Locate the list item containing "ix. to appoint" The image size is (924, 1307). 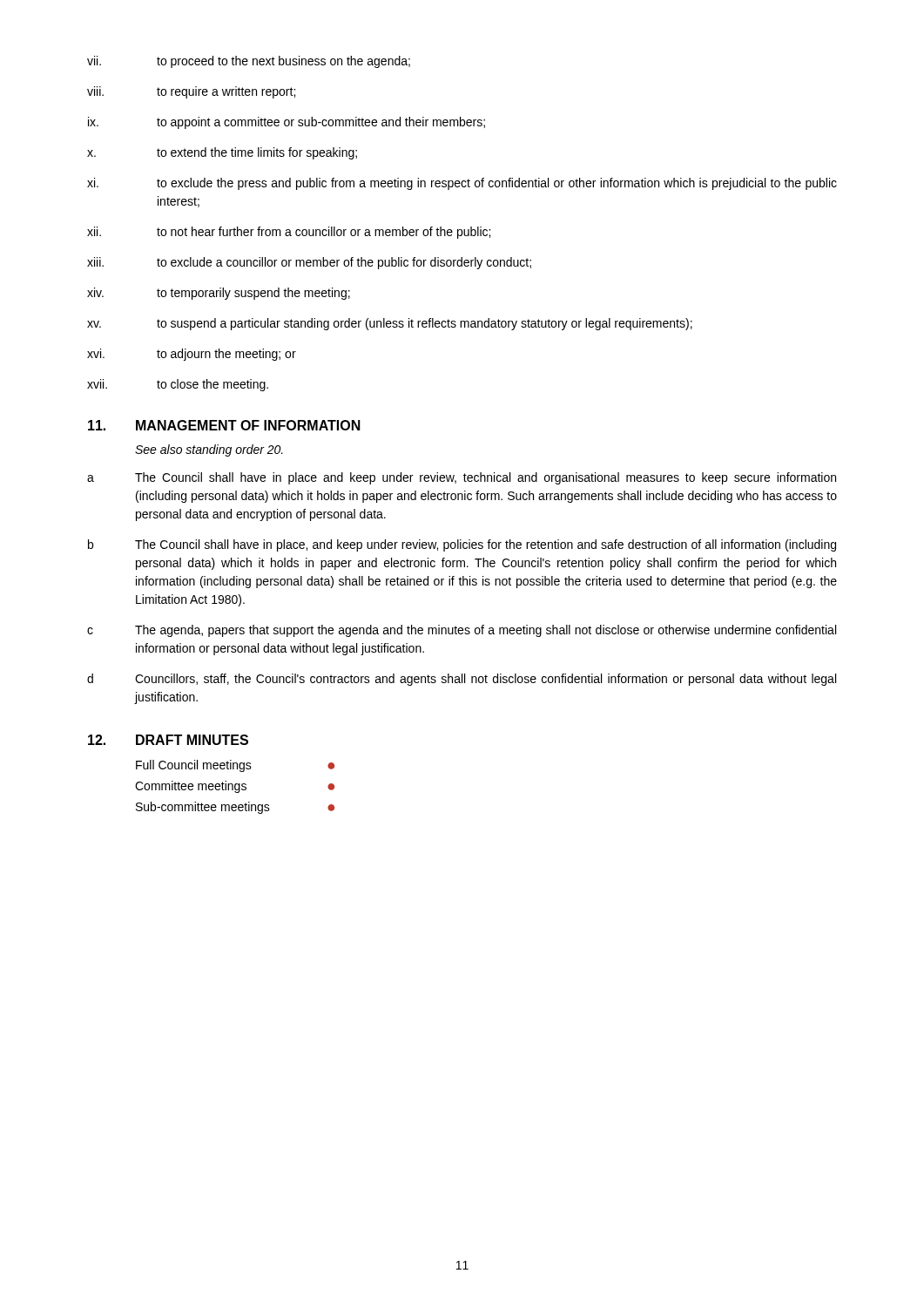pos(462,122)
